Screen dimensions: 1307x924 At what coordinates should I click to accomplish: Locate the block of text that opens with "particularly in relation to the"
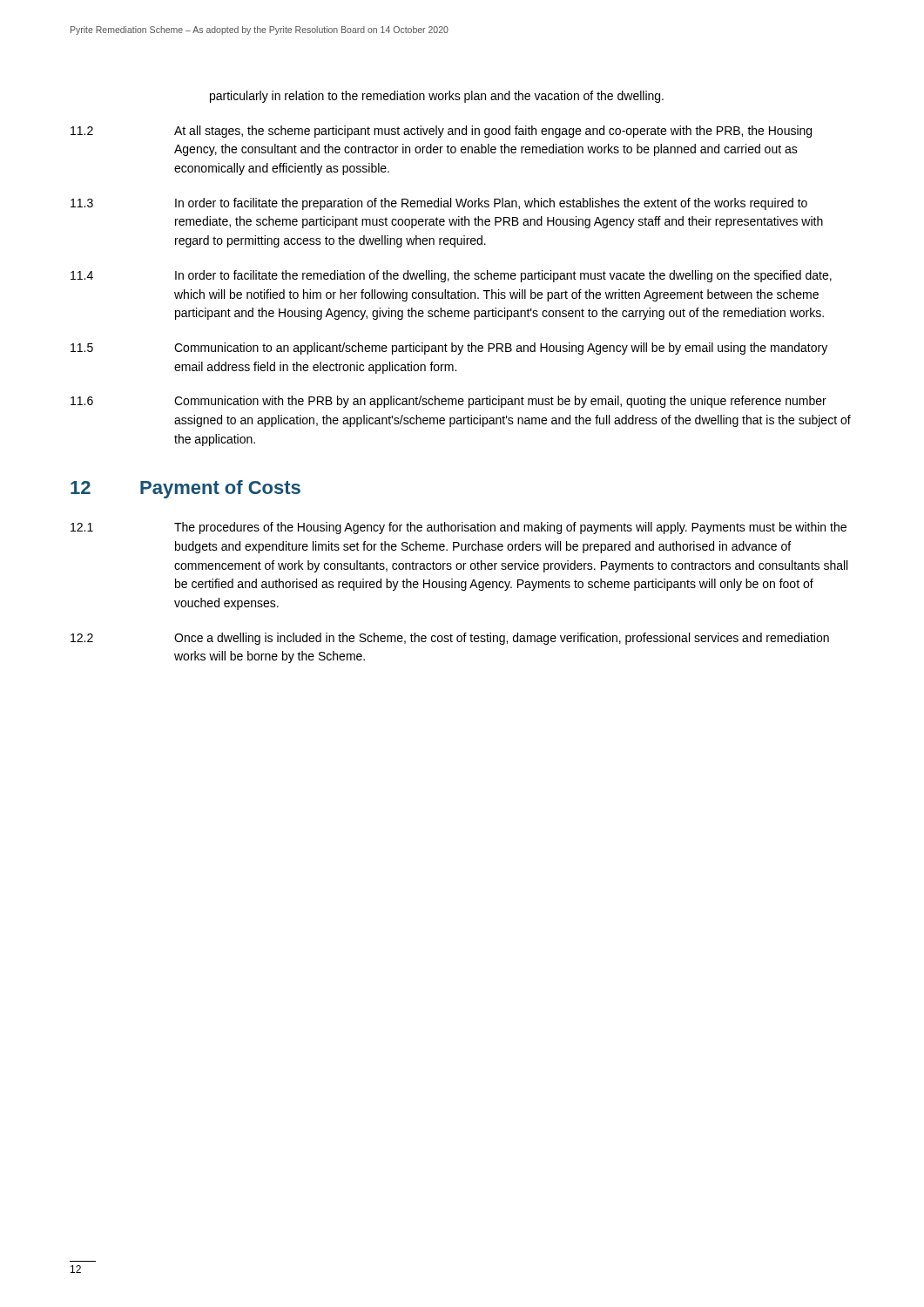(437, 96)
